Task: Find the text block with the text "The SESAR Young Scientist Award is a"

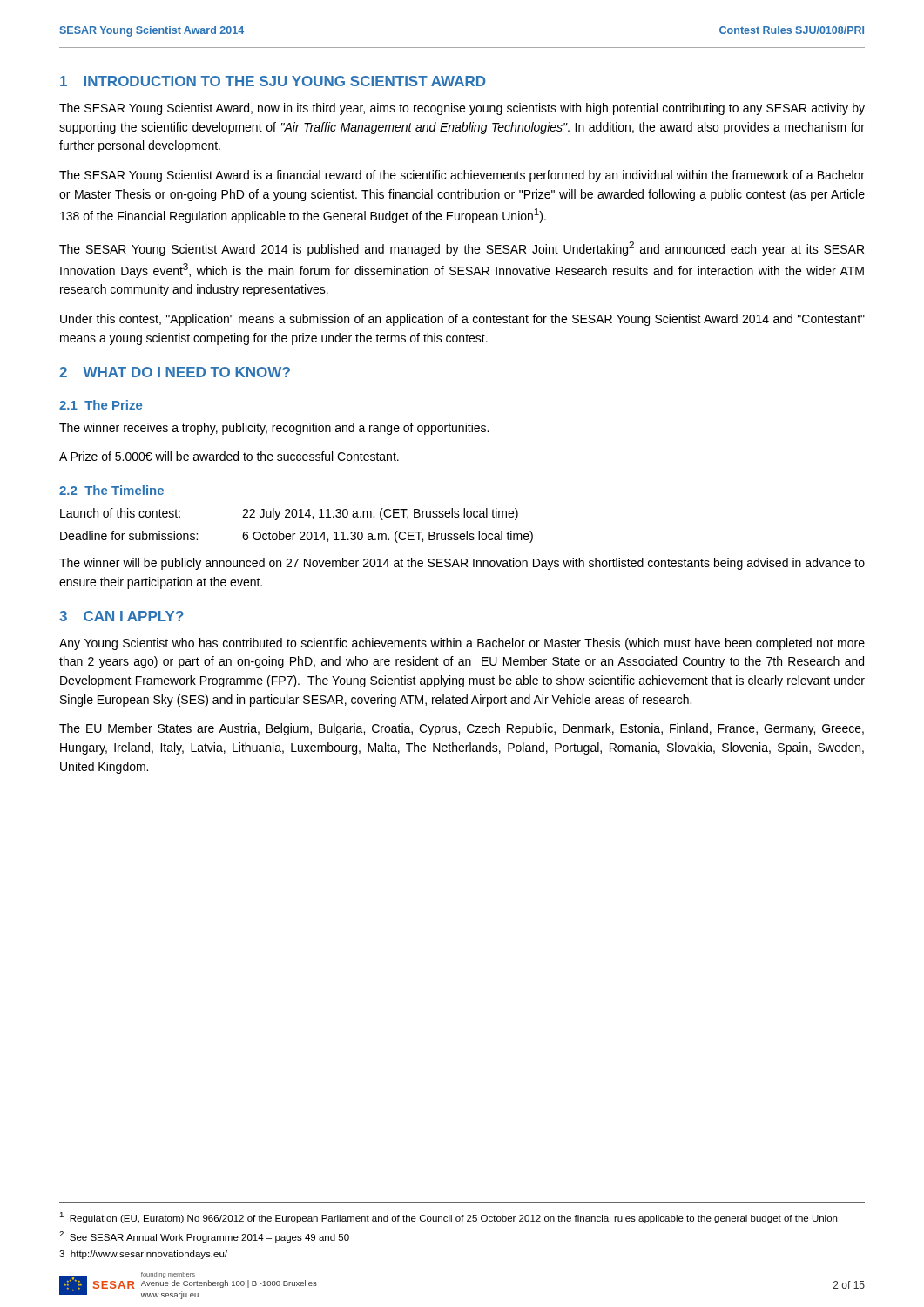Action: click(x=462, y=196)
